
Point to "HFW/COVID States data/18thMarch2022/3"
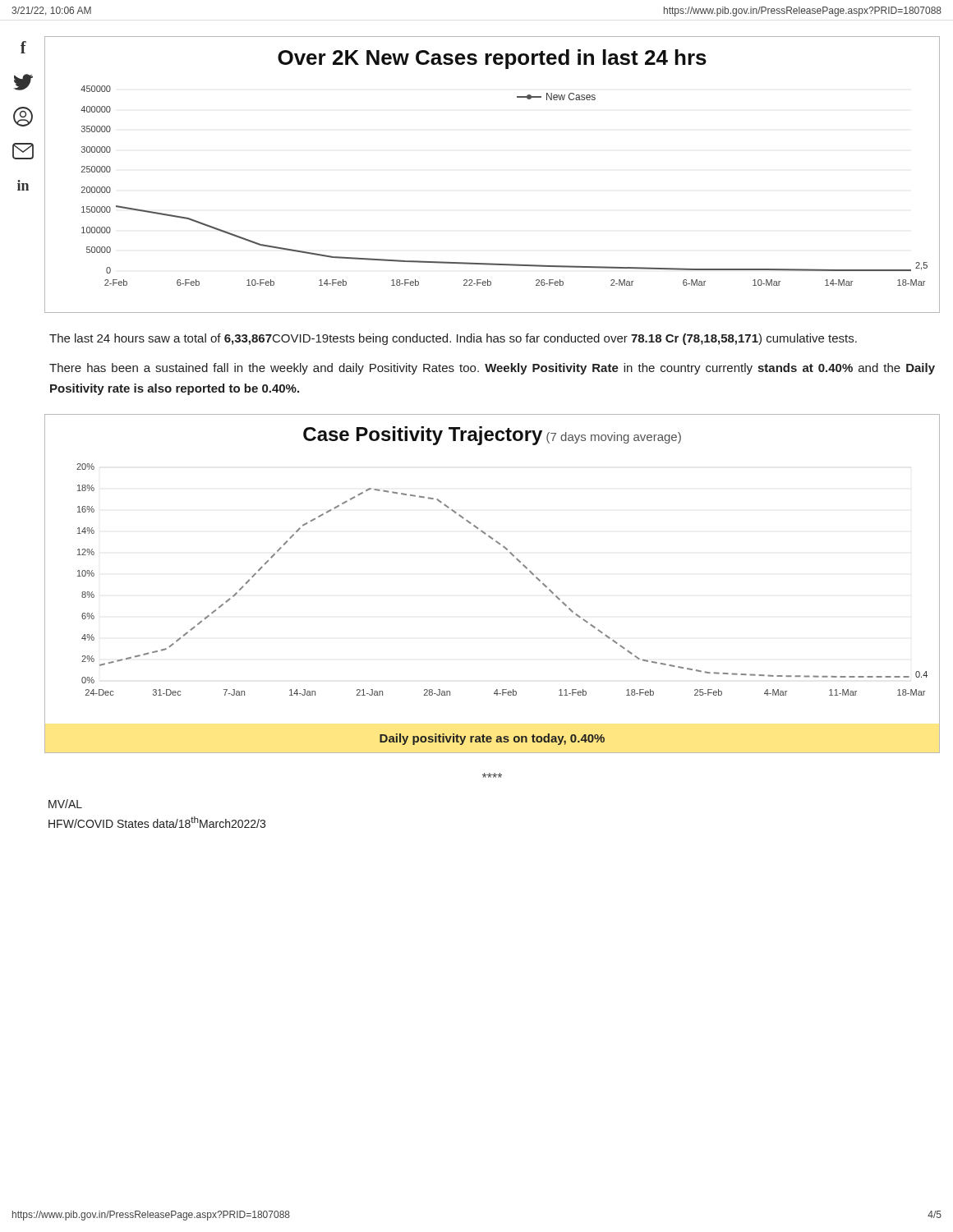point(157,822)
